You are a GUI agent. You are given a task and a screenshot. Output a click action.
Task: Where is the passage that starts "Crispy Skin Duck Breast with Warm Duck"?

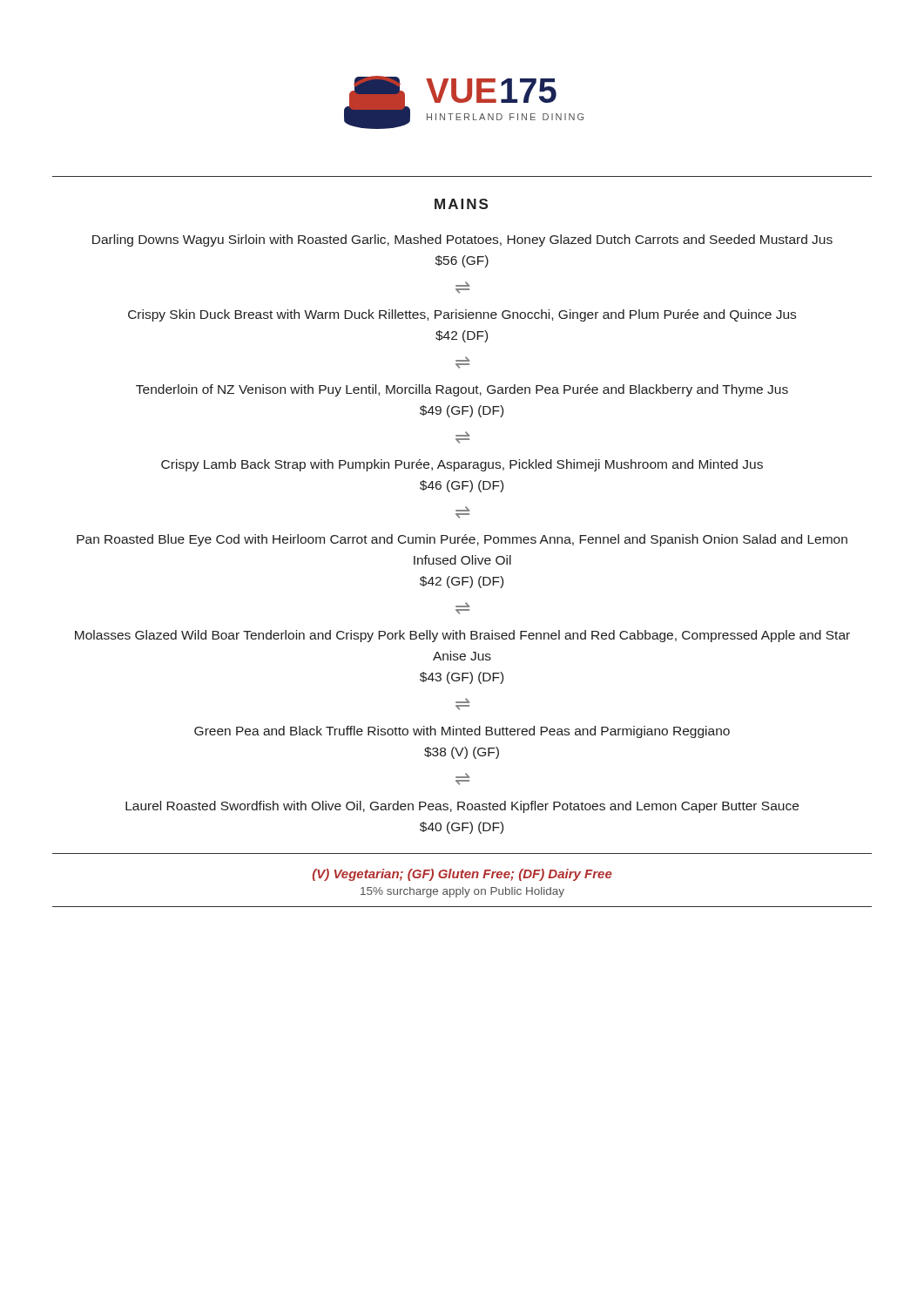pos(462,325)
